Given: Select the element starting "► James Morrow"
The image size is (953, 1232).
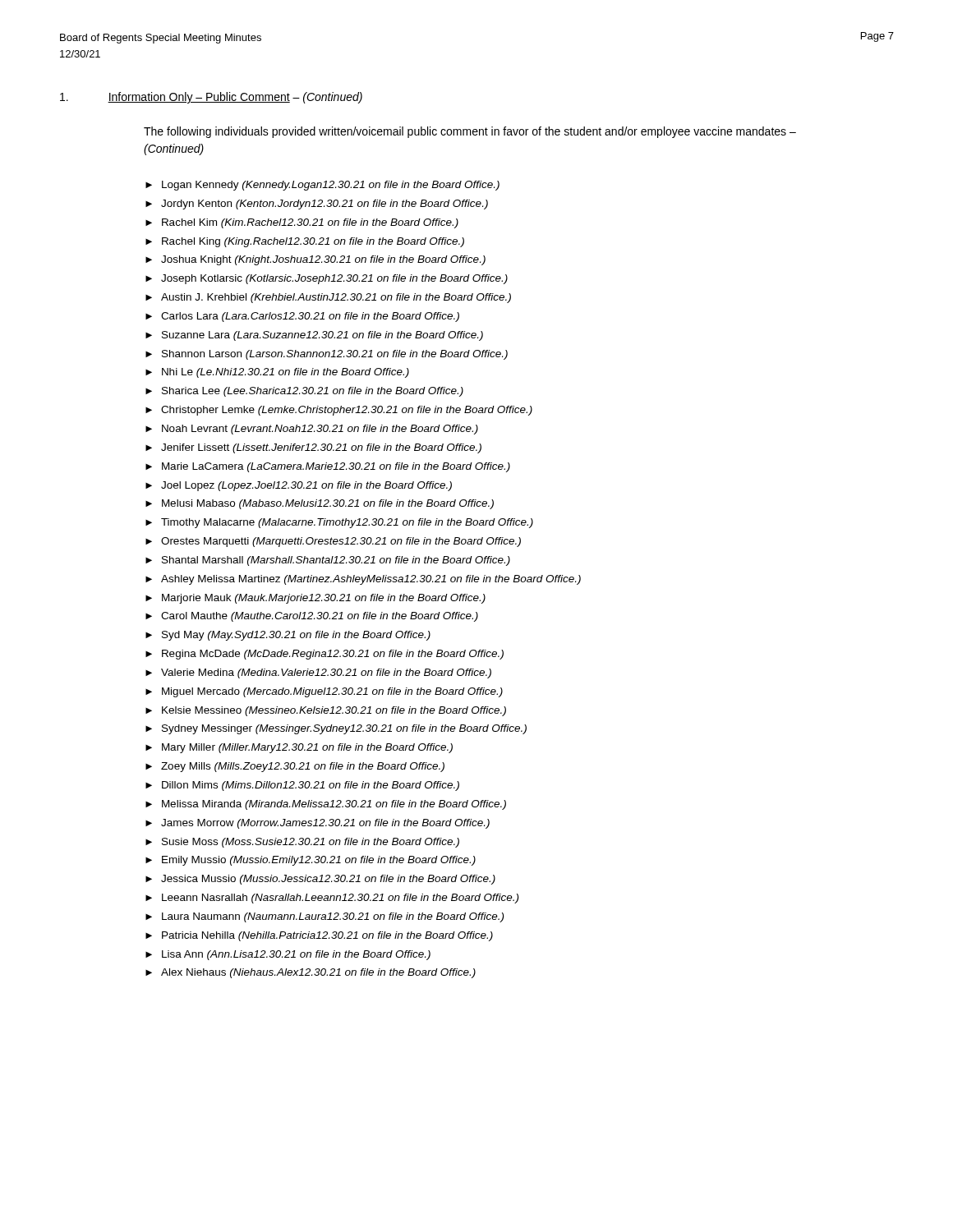Looking at the screenshot, I should [318, 824].
